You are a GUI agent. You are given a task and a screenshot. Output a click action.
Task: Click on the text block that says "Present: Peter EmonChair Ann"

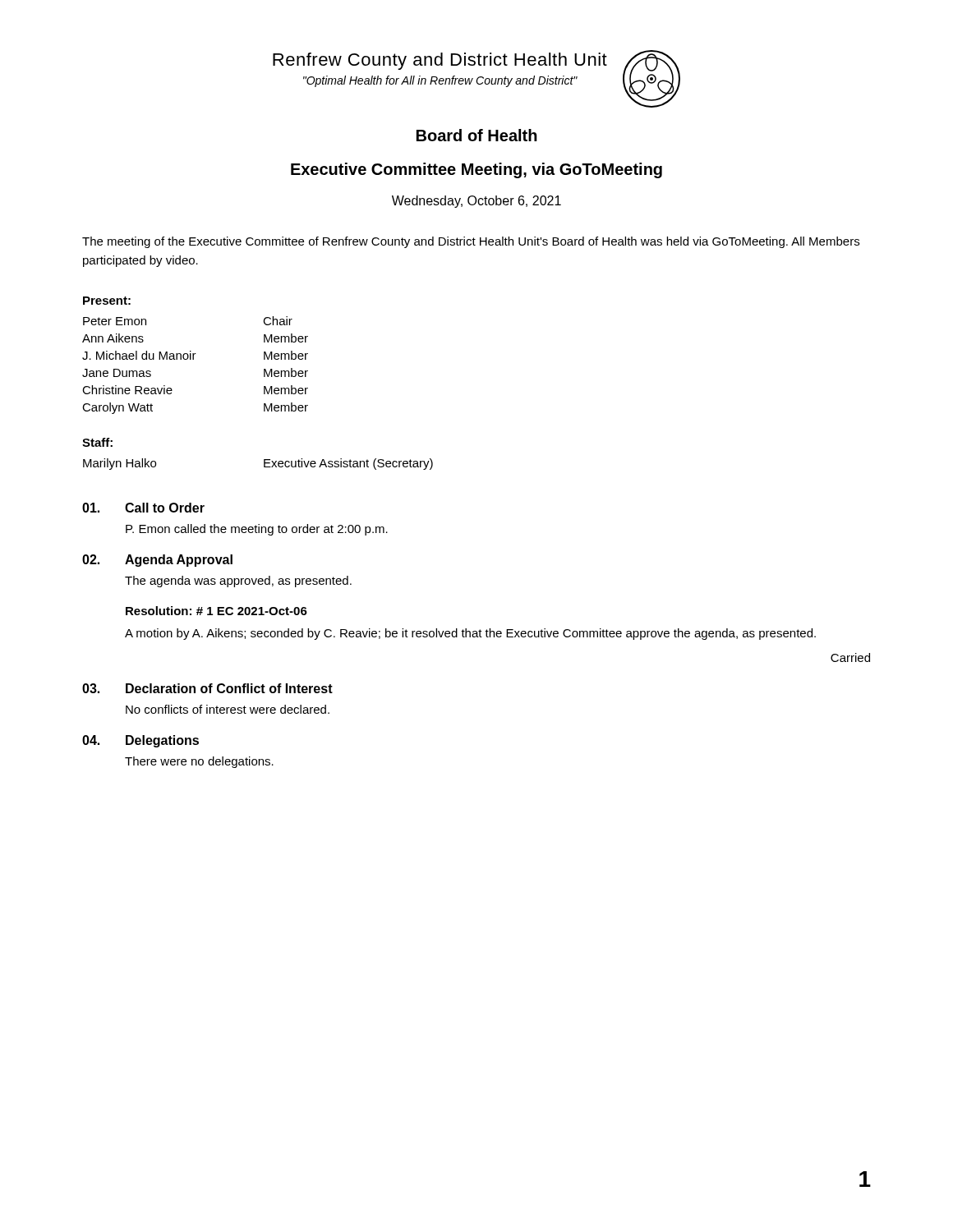[107, 301]
